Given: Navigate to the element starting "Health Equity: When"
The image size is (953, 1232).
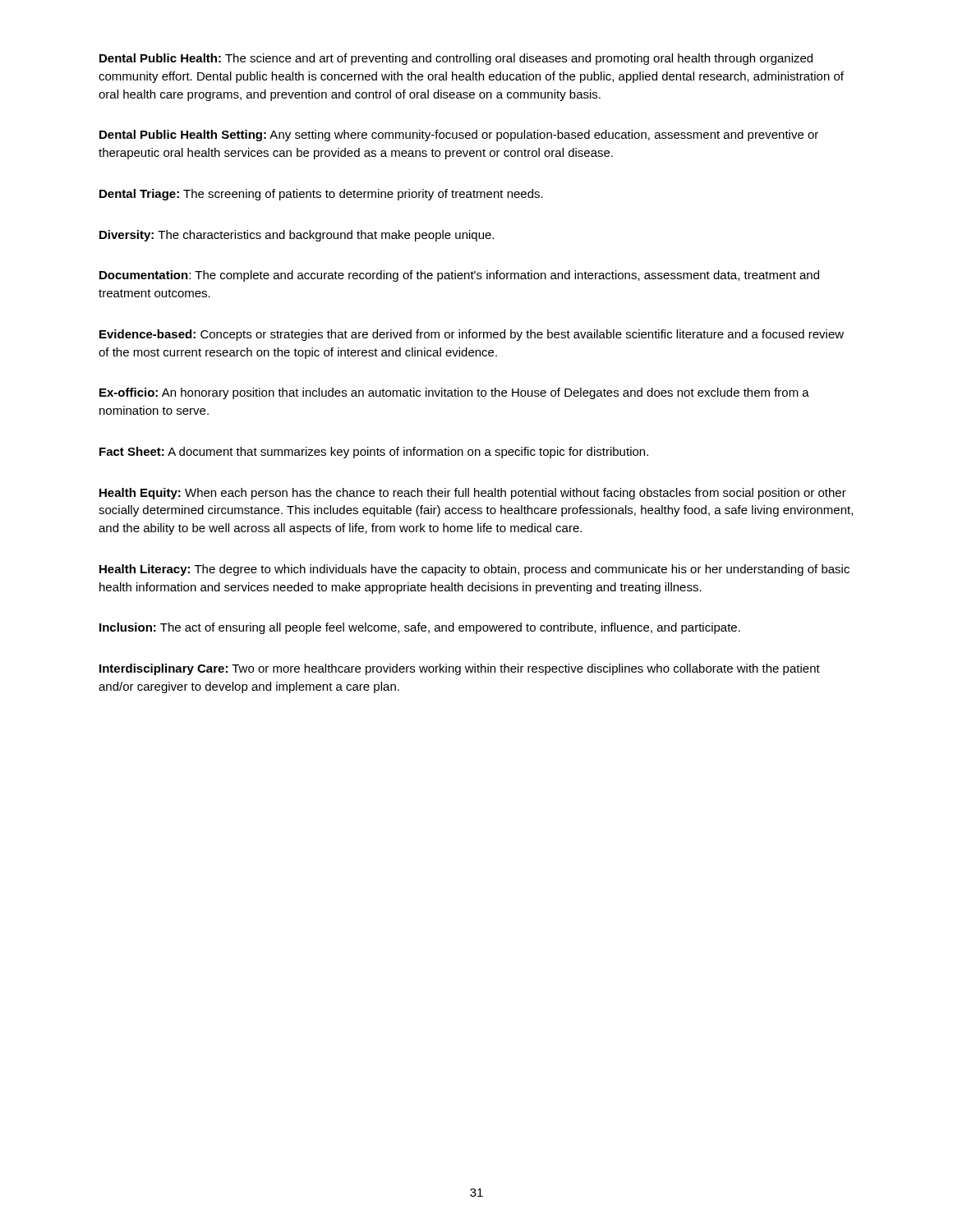Looking at the screenshot, I should (476, 510).
